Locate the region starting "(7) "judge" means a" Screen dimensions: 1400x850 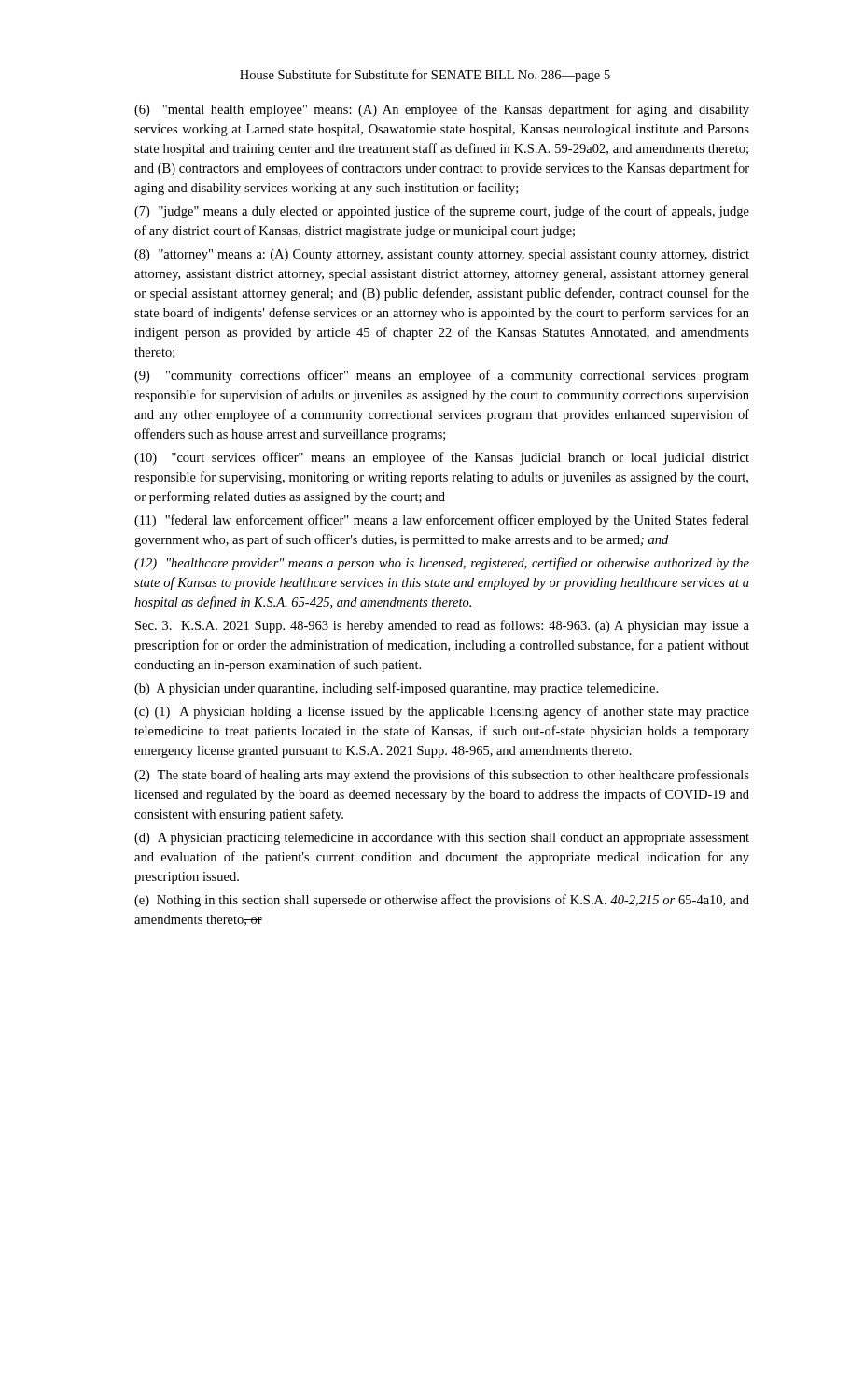[442, 221]
